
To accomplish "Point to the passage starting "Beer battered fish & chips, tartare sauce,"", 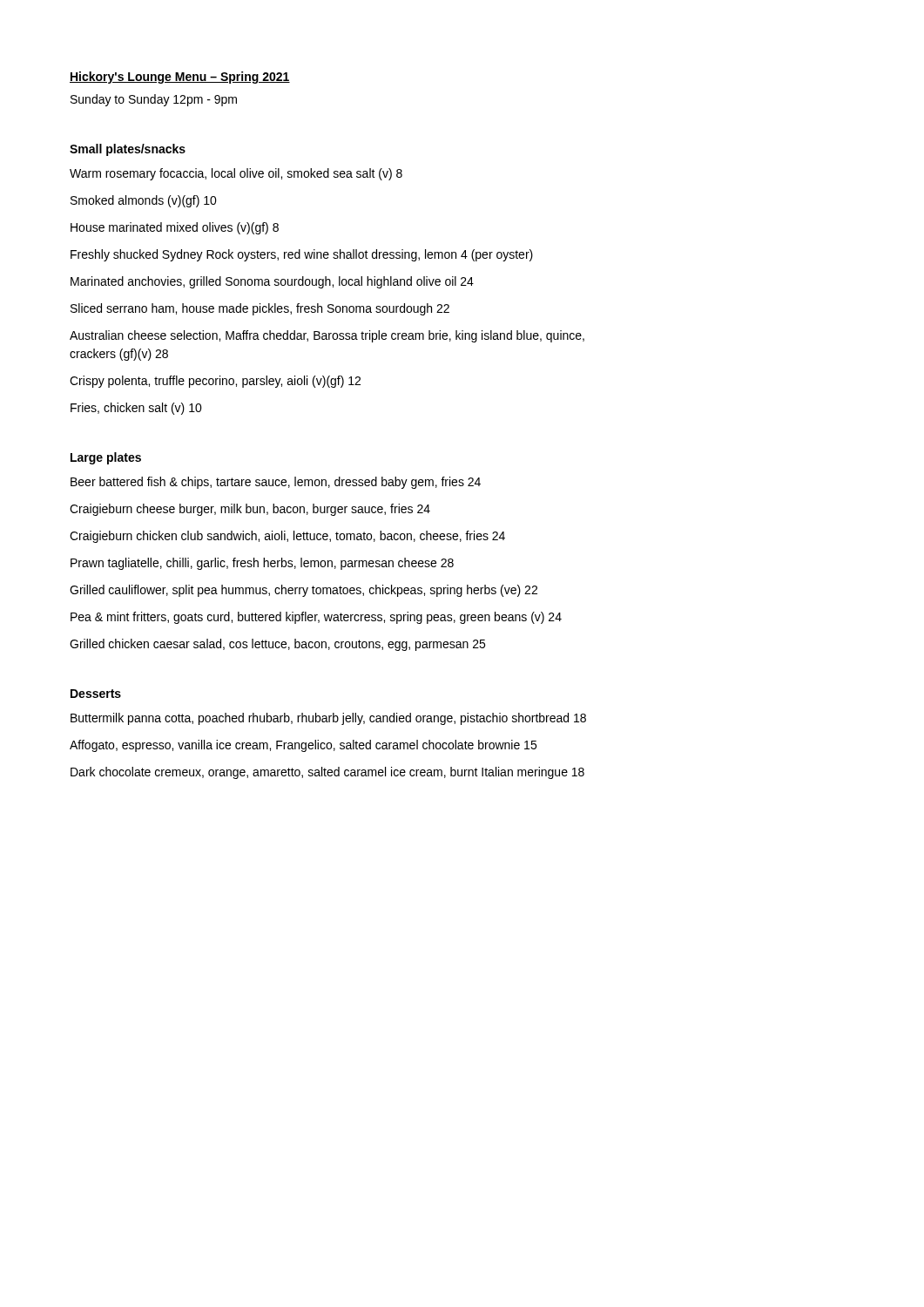I will 275,482.
